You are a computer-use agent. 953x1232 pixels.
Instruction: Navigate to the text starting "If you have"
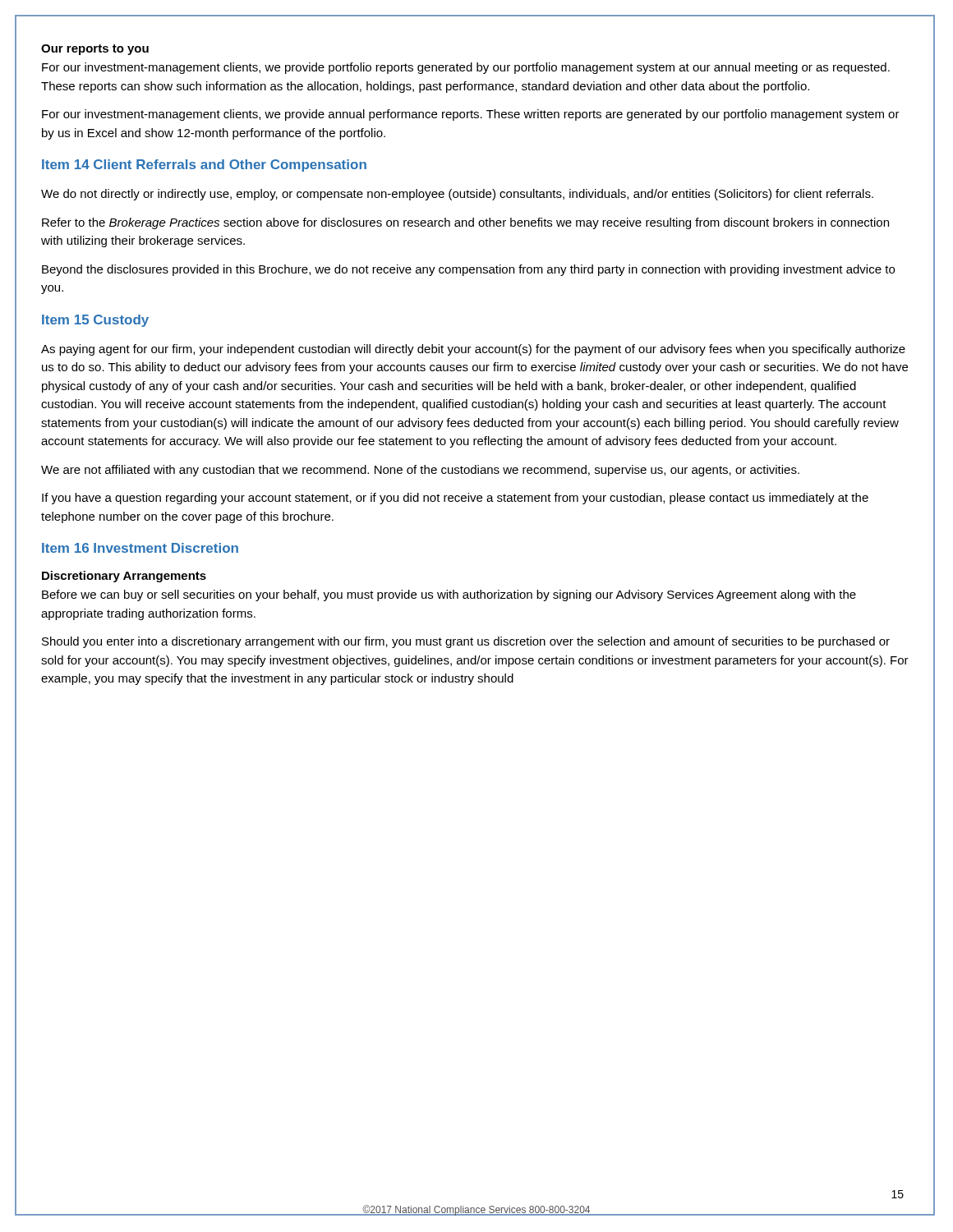[476, 507]
